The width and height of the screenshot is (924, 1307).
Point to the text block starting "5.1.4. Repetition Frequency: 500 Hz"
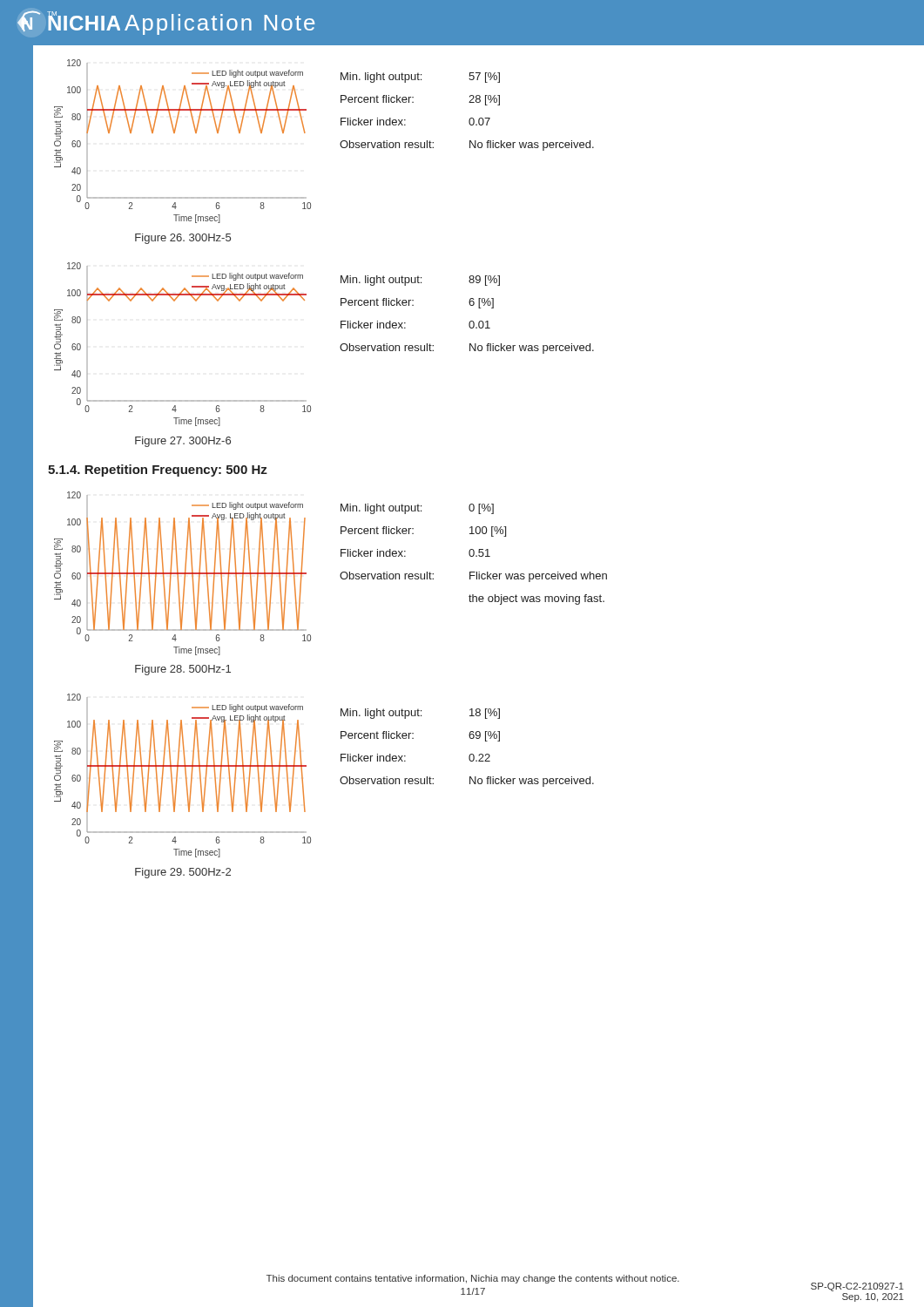click(157, 469)
